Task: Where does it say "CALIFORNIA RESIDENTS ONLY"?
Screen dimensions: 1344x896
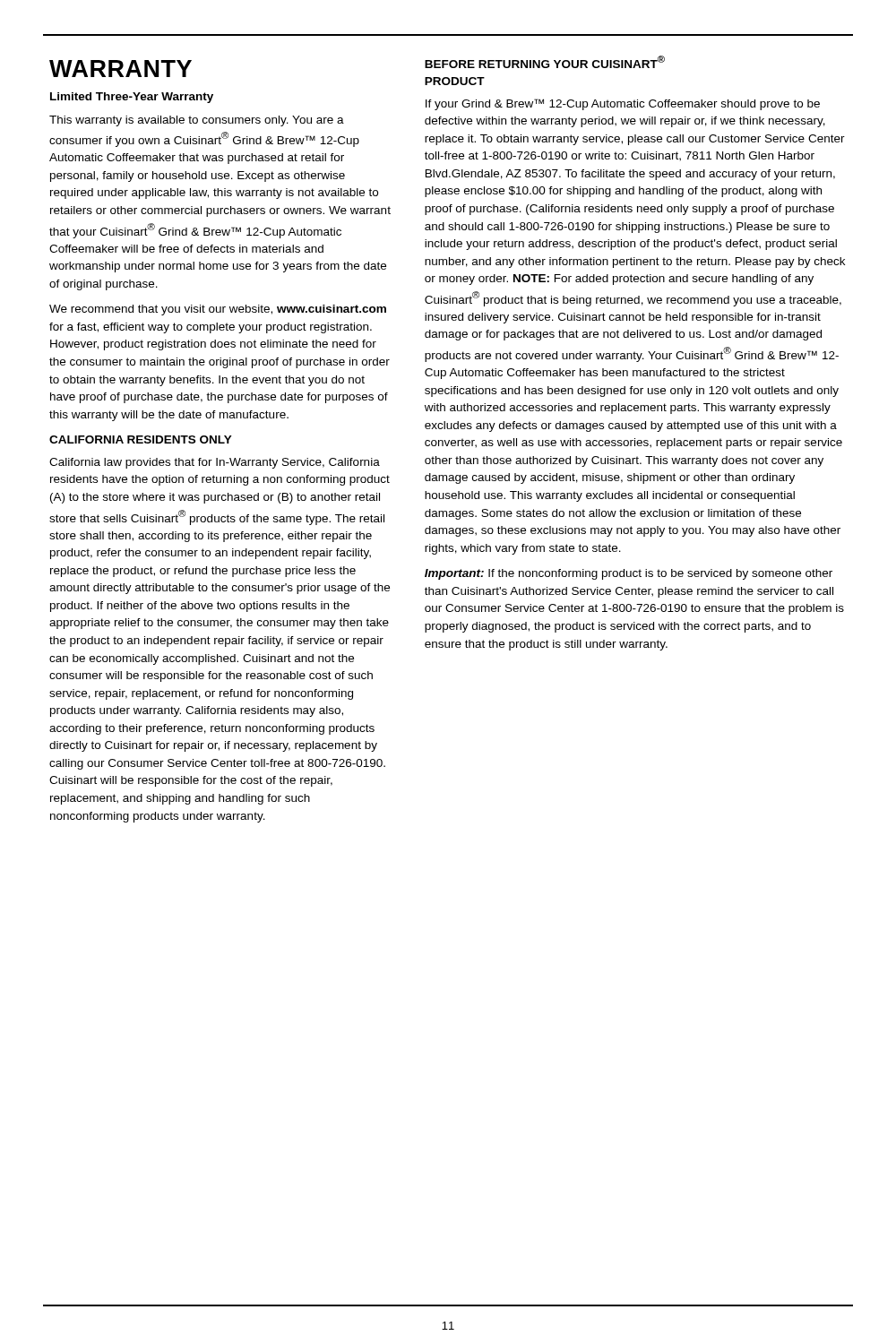Action: (x=141, y=440)
